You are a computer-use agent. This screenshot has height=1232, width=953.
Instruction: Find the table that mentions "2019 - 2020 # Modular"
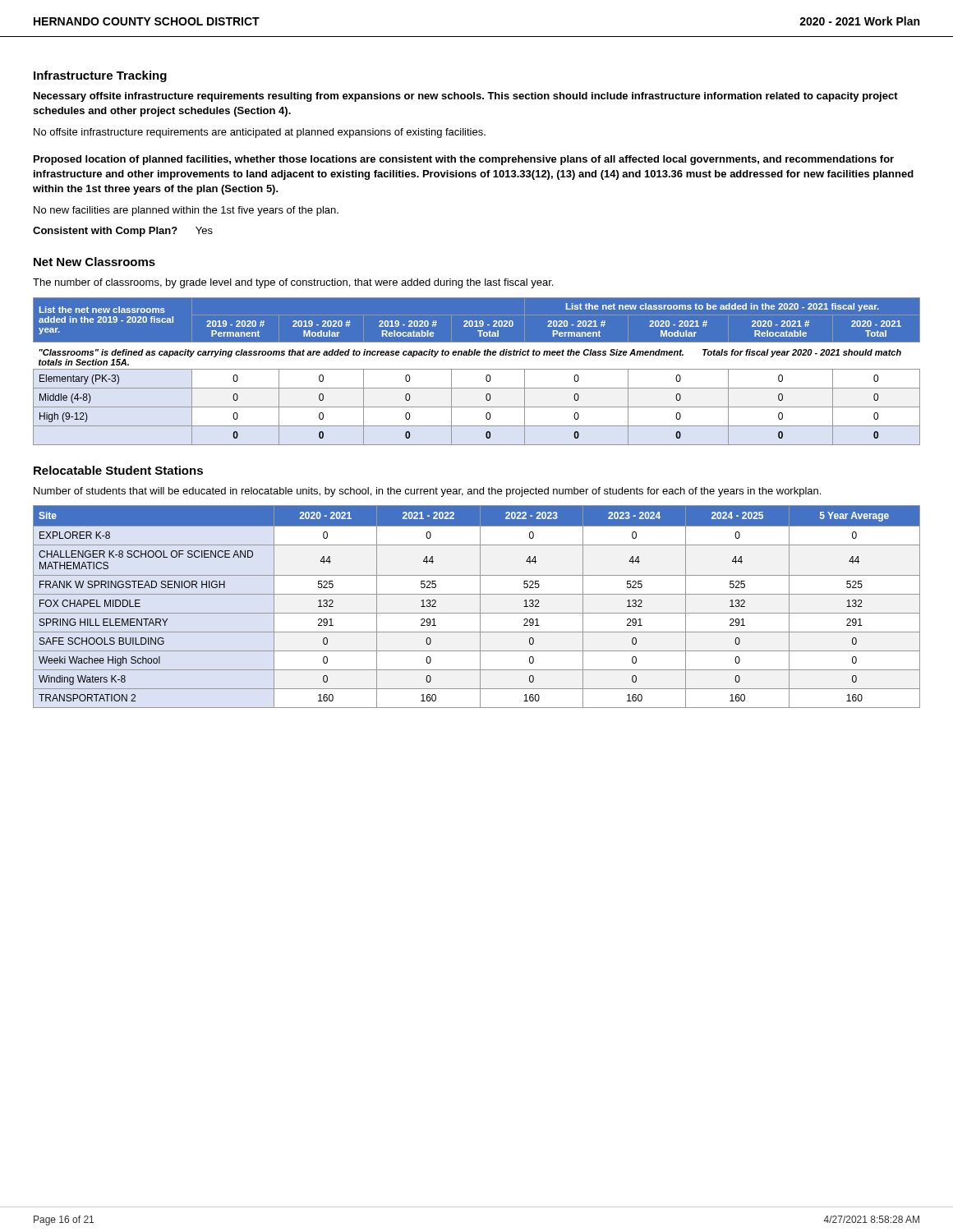[x=476, y=371]
